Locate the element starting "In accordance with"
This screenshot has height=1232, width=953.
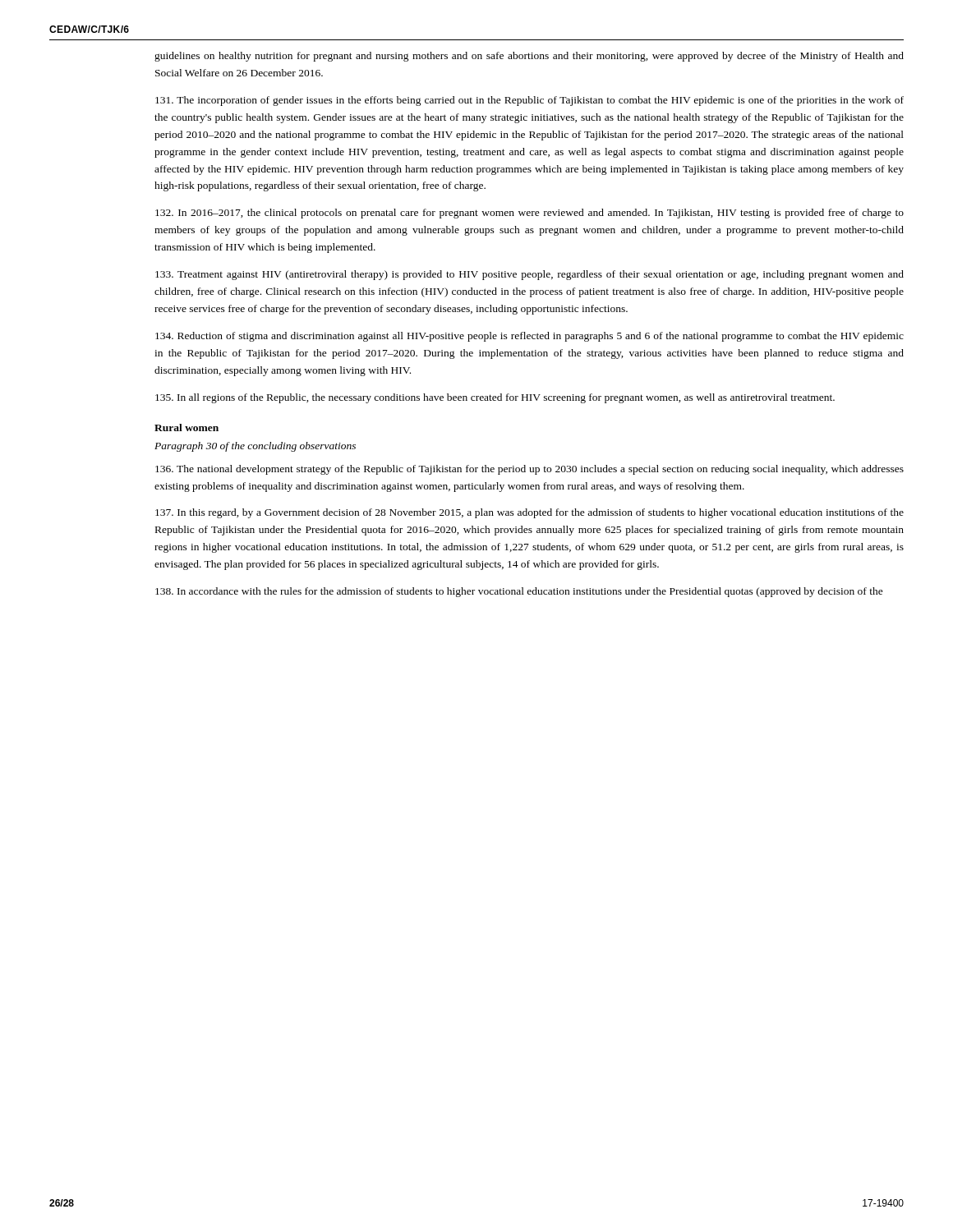[519, 591]
